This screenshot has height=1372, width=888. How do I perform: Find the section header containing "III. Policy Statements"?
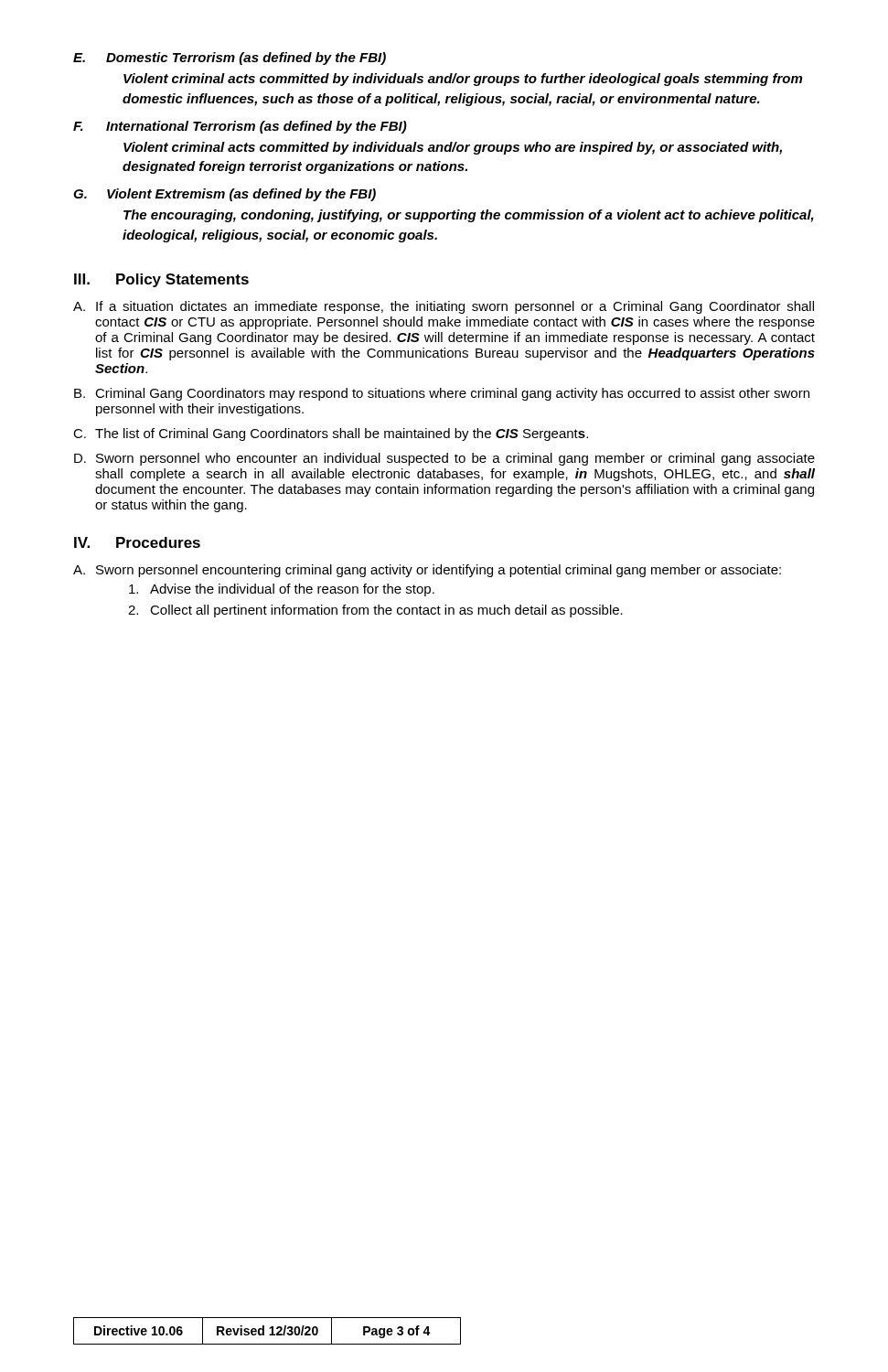point(161,279)
